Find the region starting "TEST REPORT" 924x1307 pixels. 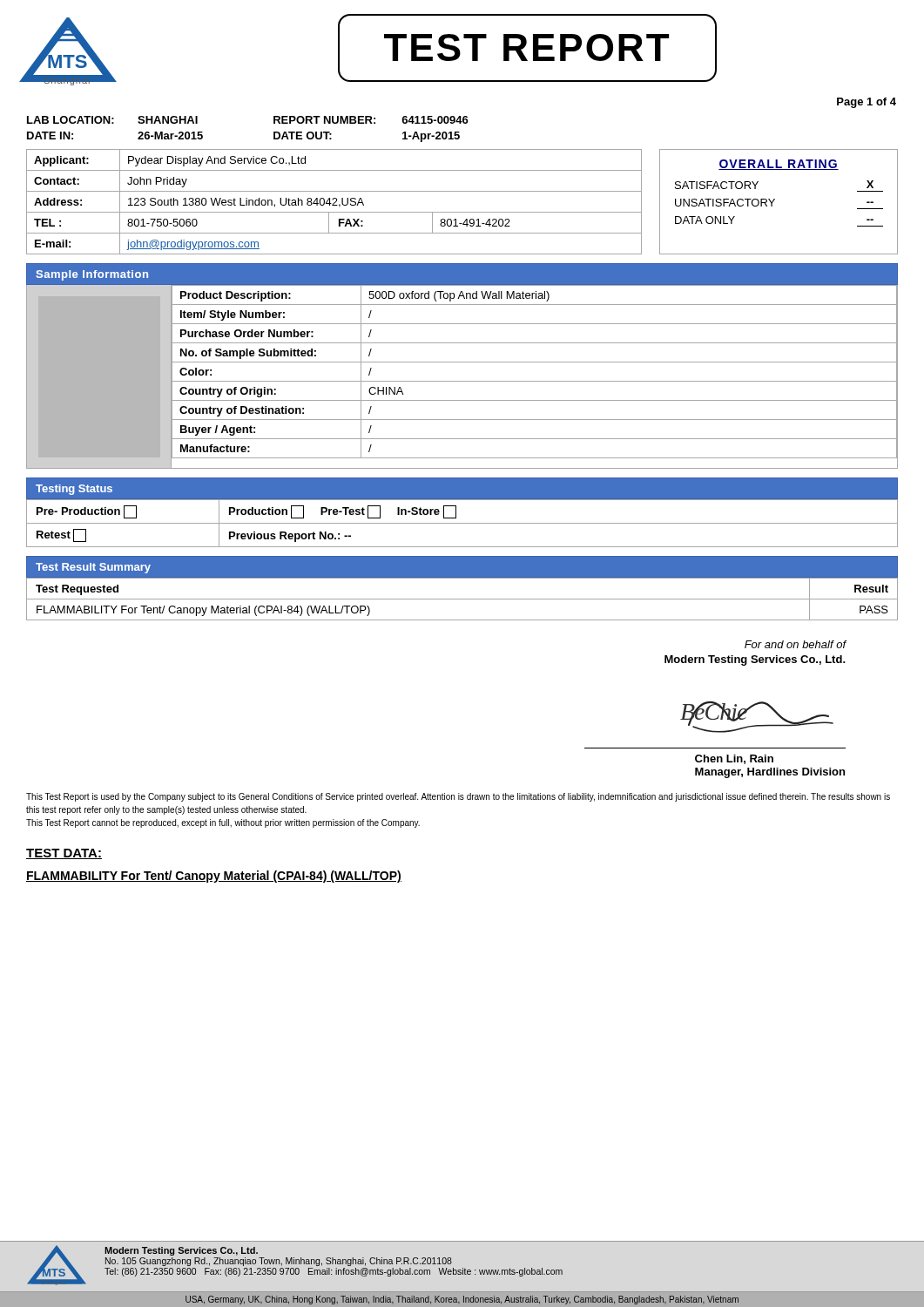(527, 48)
